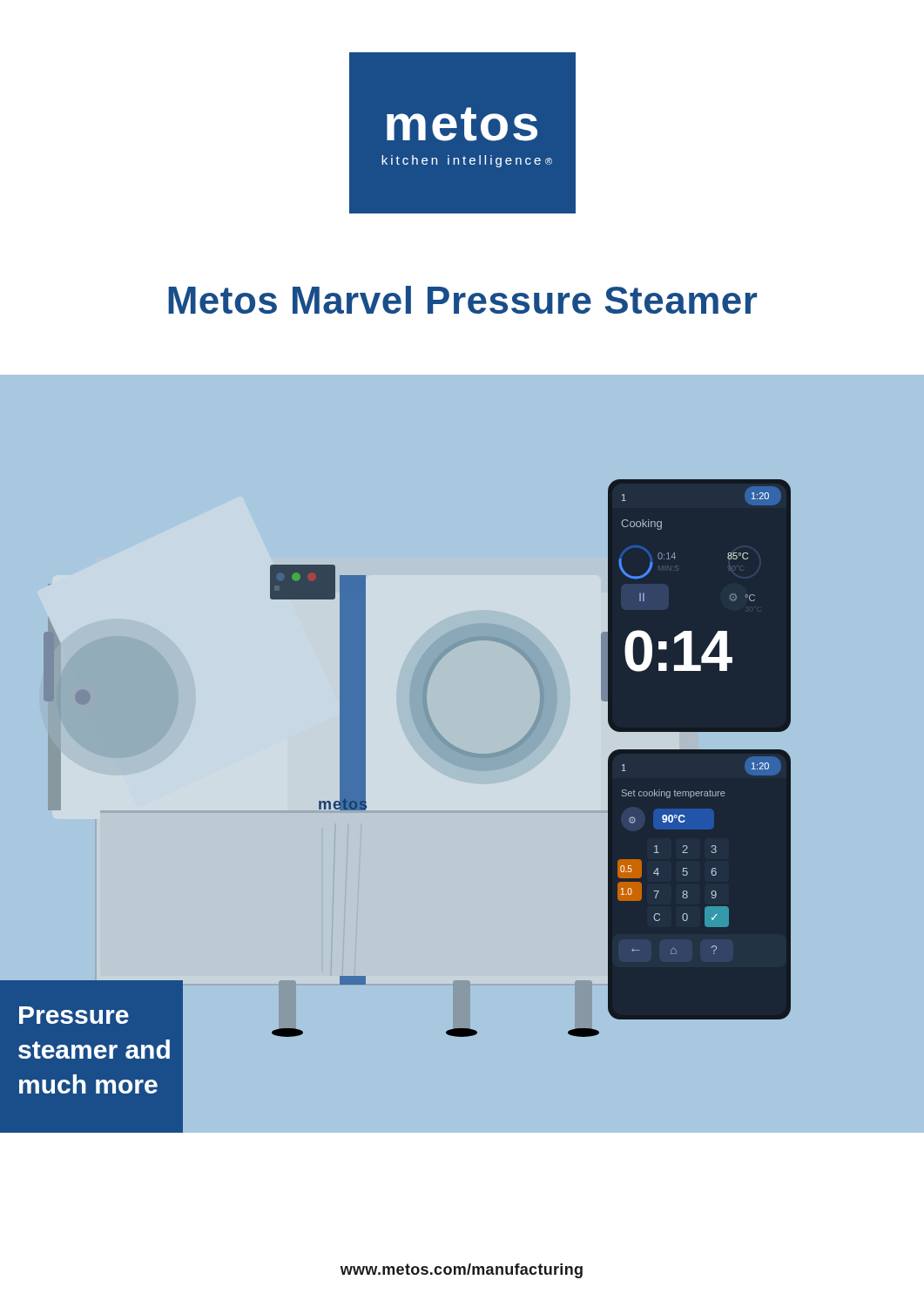924x1307 pixels.
Task: Click on the logo
Action: (462, 133)
